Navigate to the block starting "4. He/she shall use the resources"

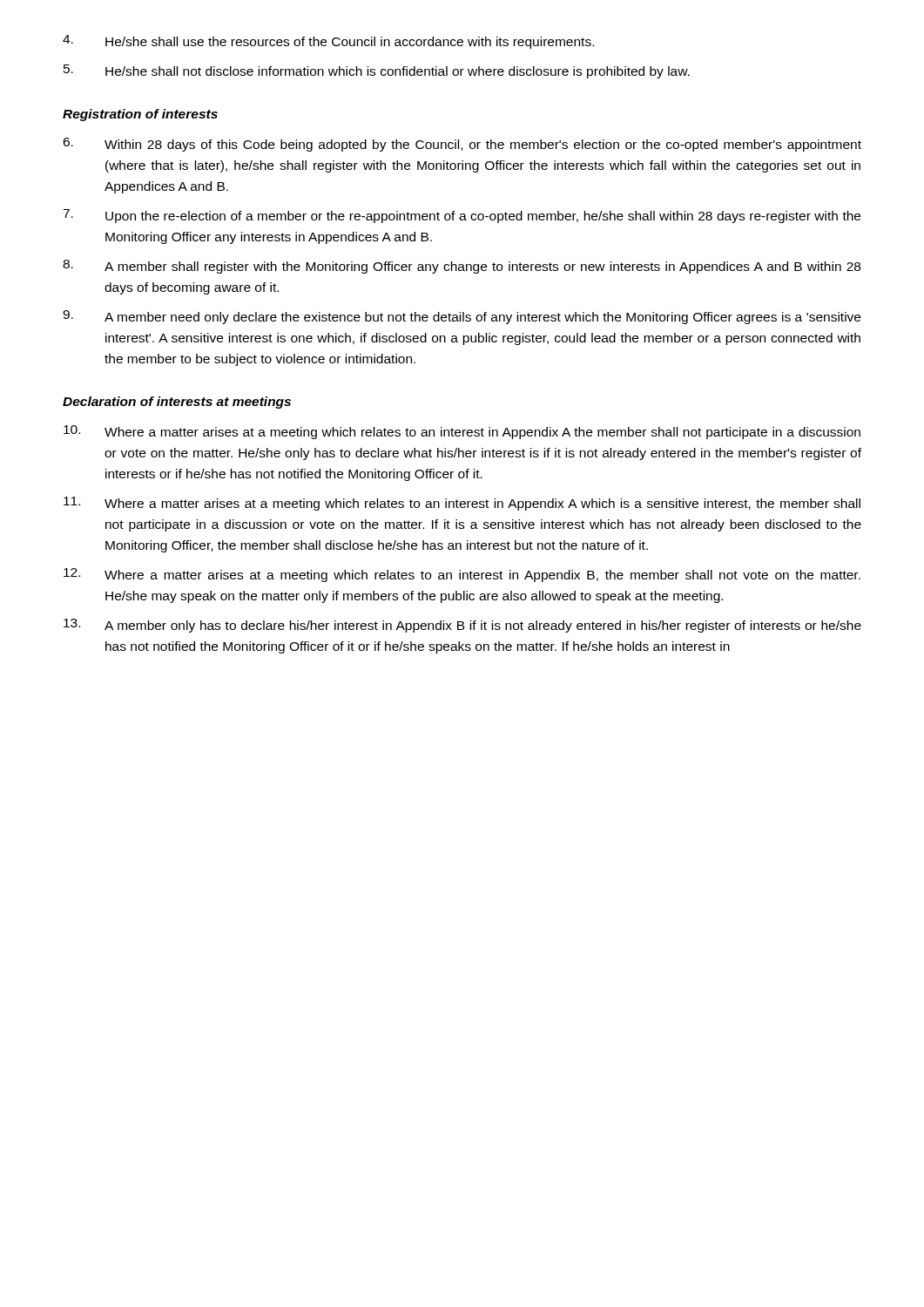point(462,42)
